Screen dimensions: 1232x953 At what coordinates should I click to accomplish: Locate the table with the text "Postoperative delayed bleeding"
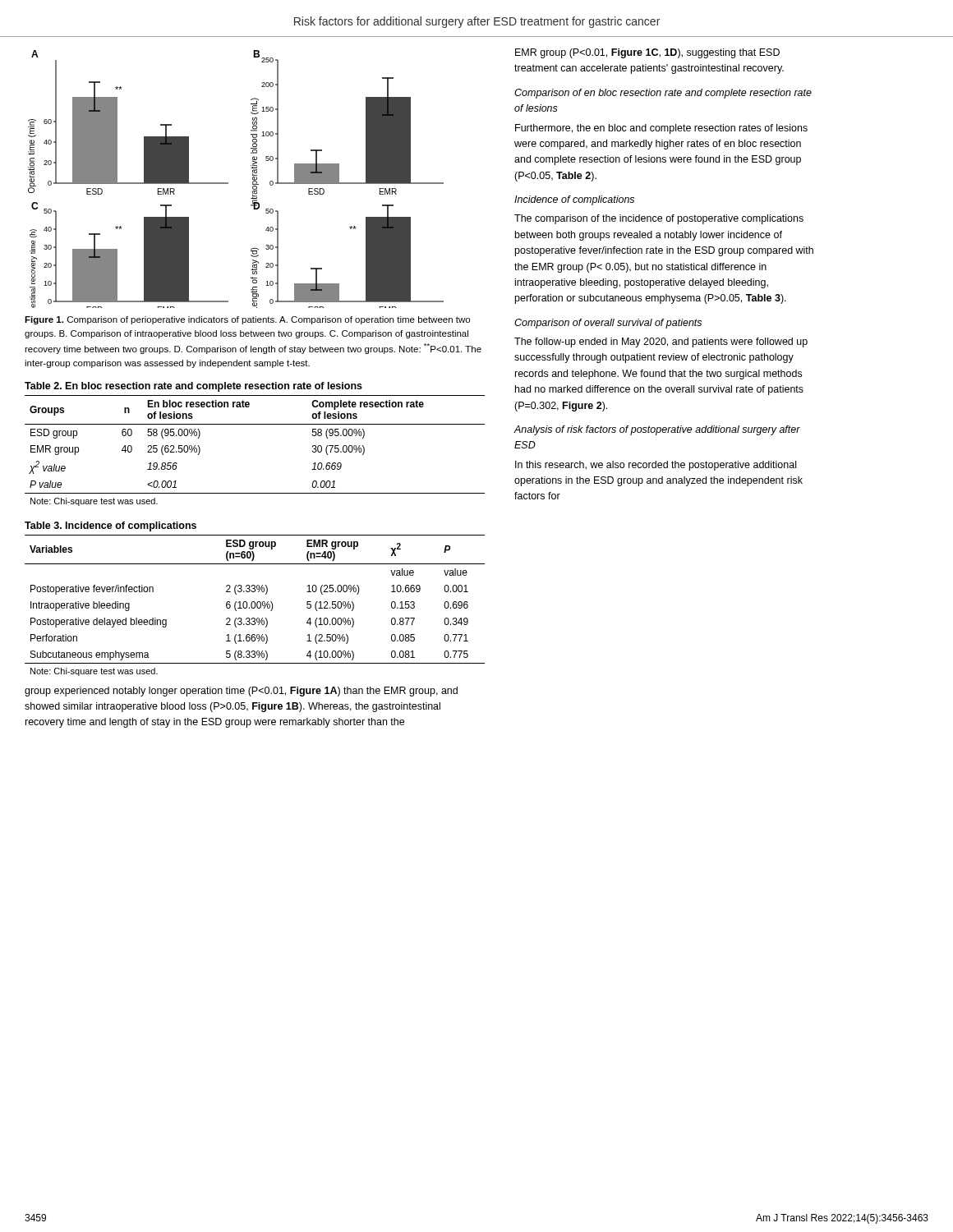(x=255, y=606)
